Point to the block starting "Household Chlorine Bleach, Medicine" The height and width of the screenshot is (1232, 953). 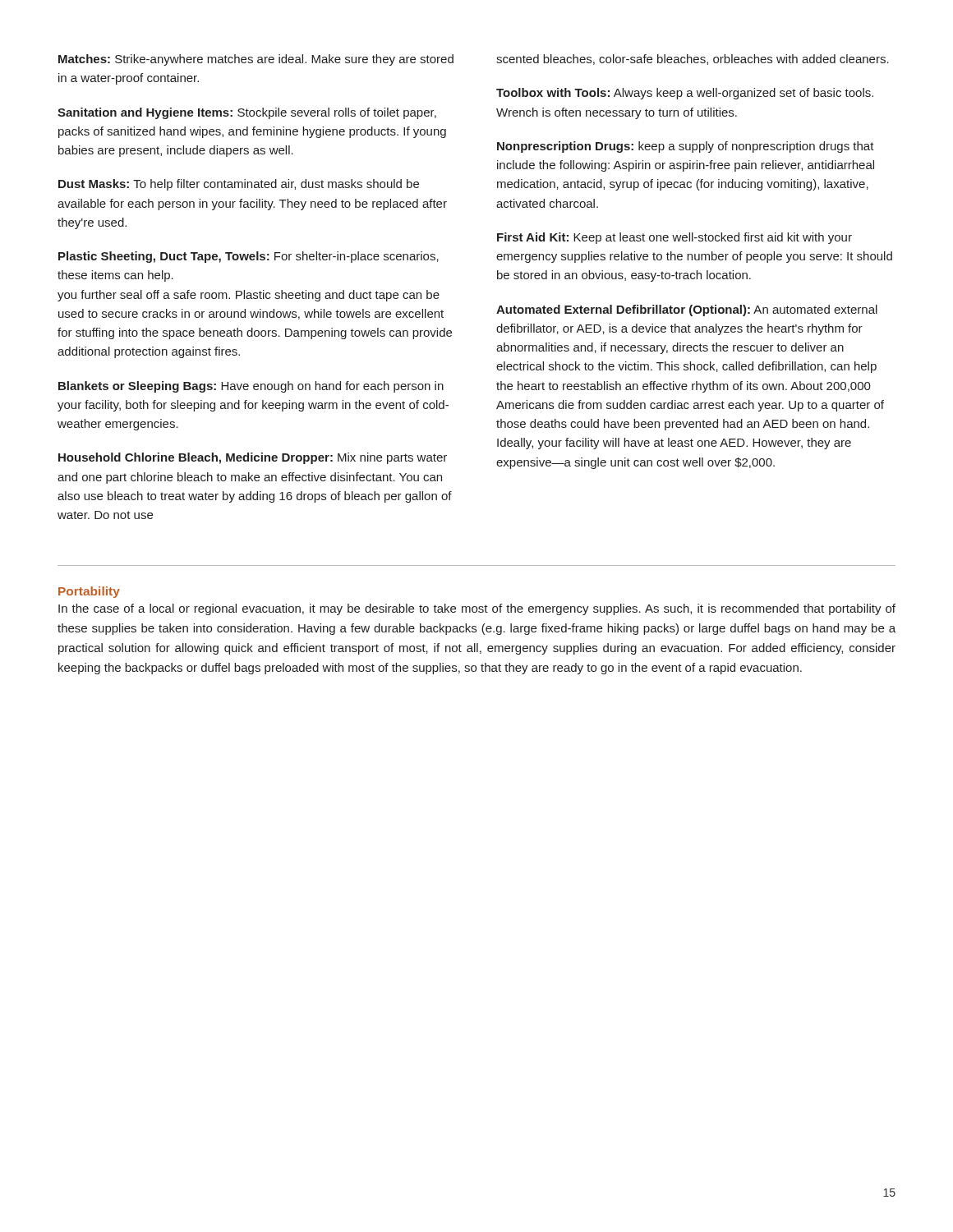(x=257, y=486)
